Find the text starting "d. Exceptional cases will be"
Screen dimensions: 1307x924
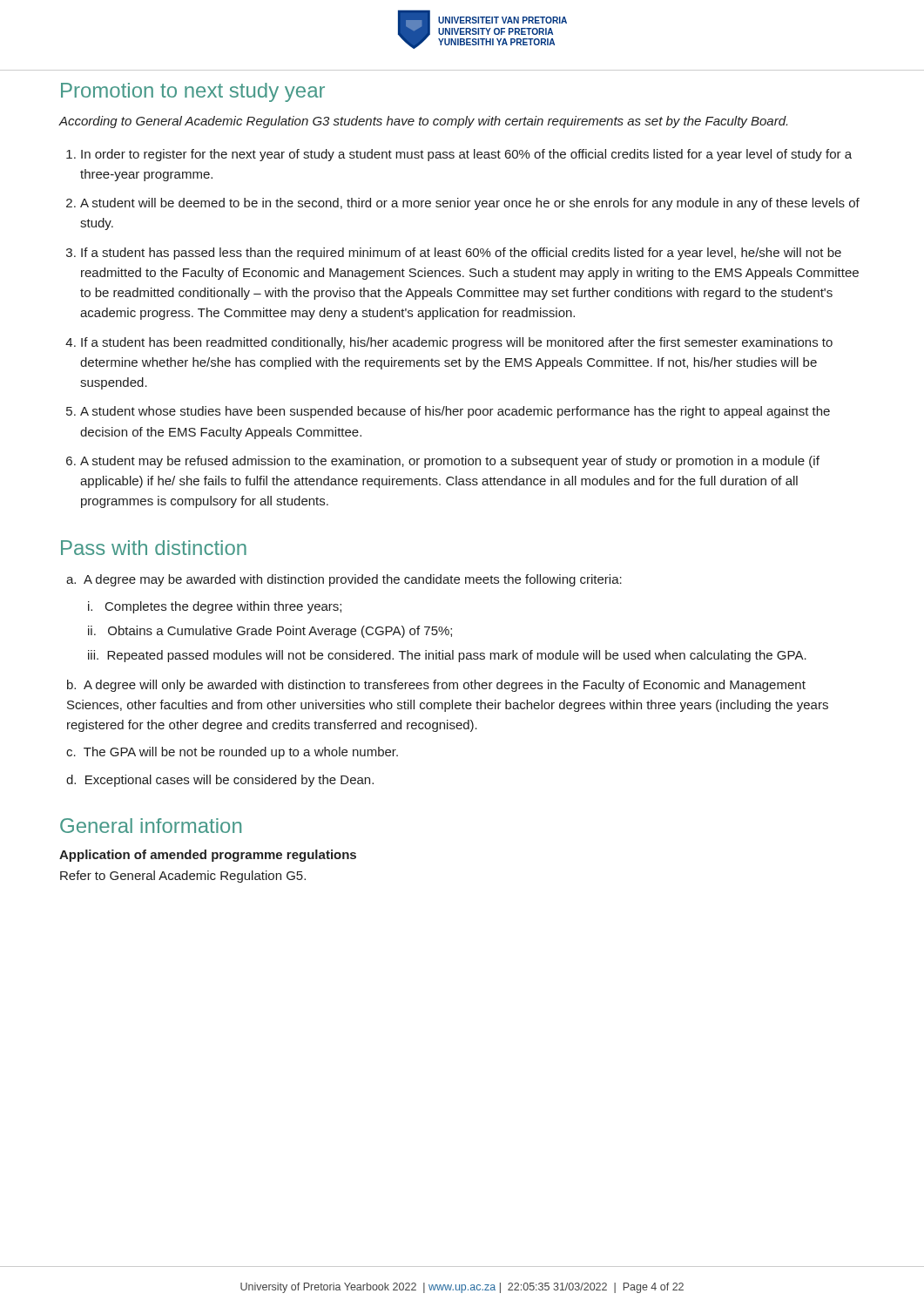coord(220,779)
